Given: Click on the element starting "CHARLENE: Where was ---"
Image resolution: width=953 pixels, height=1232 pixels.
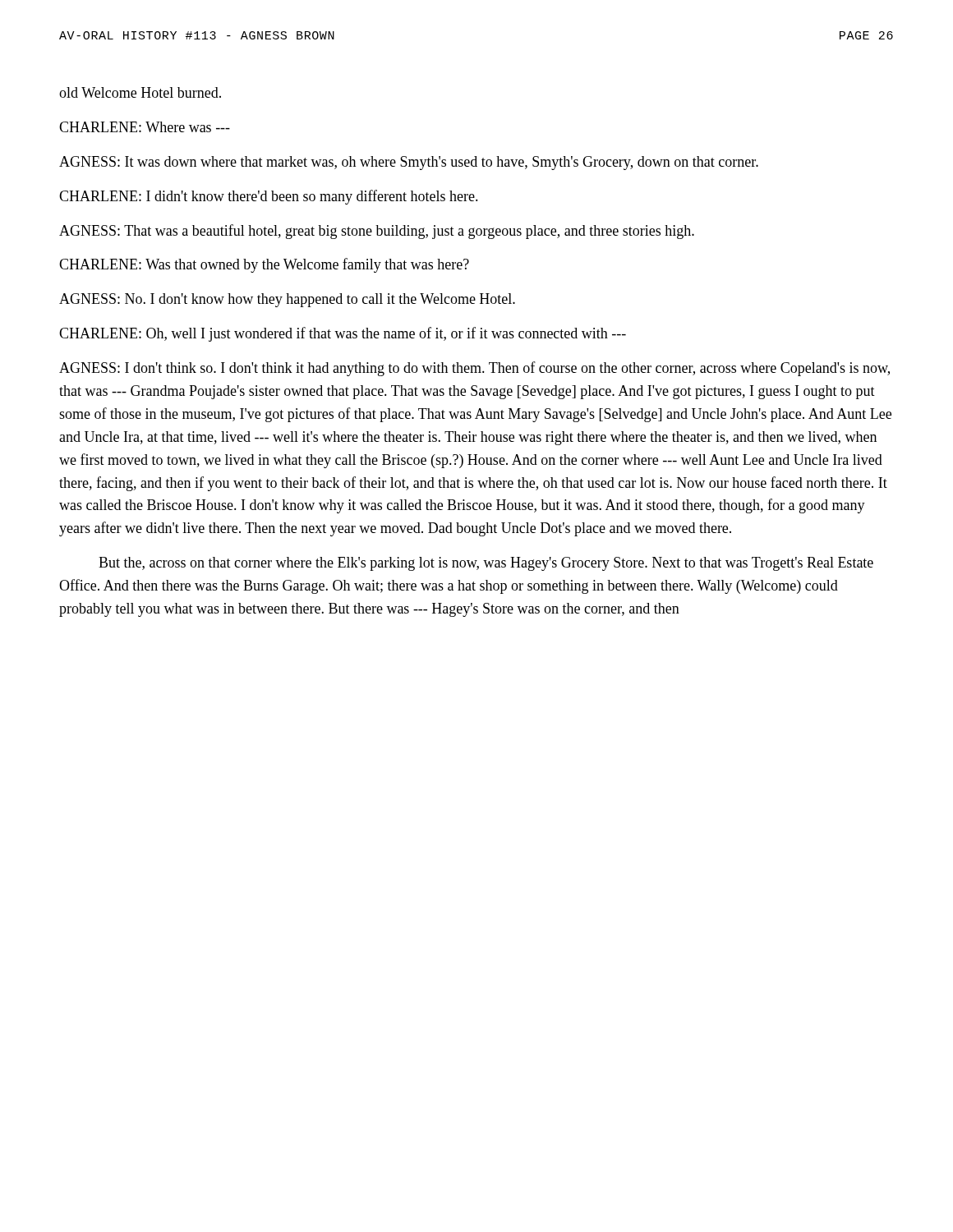Looking at the screenshot, I should 145,127.
